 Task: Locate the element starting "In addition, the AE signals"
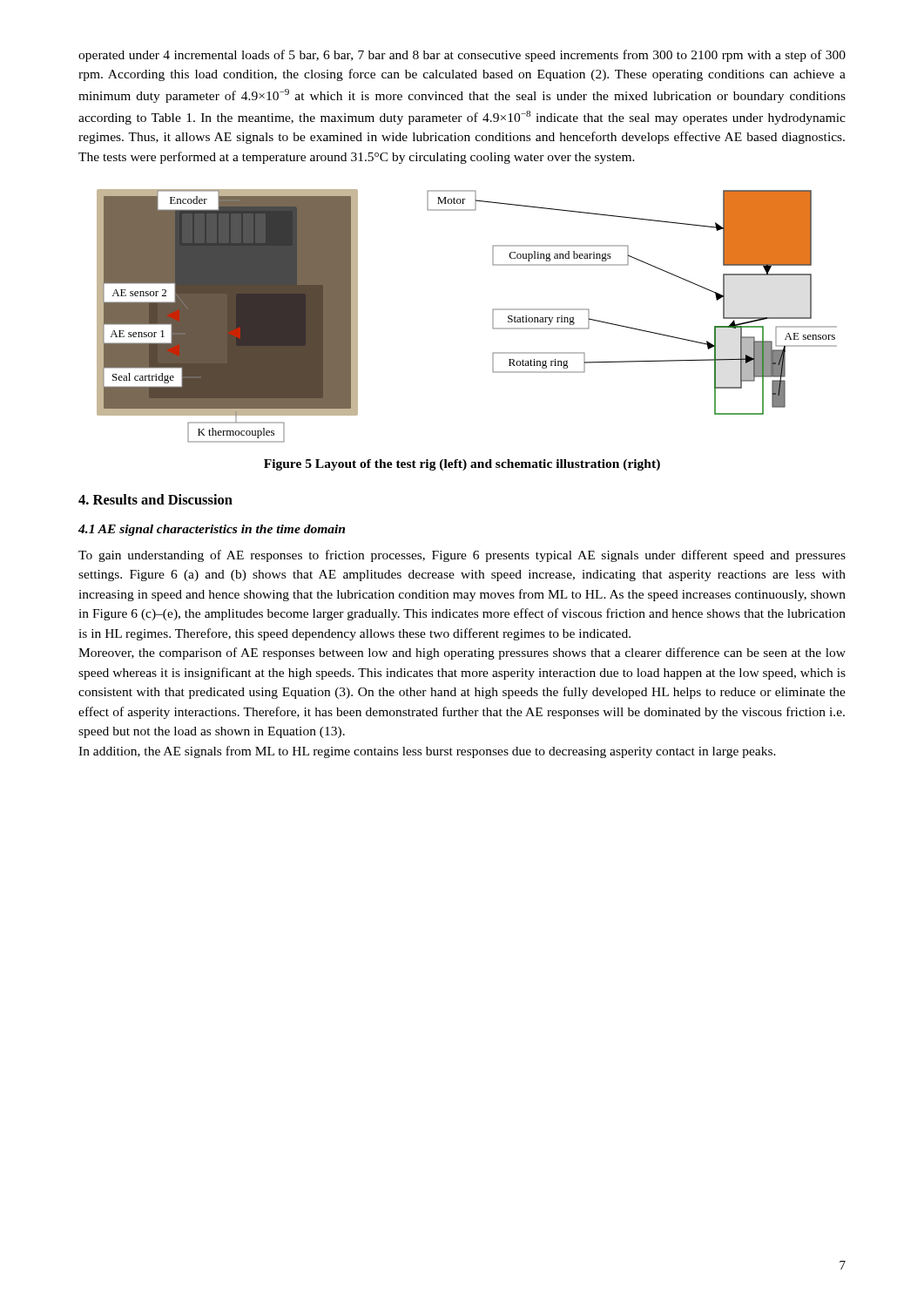(427, 750)
